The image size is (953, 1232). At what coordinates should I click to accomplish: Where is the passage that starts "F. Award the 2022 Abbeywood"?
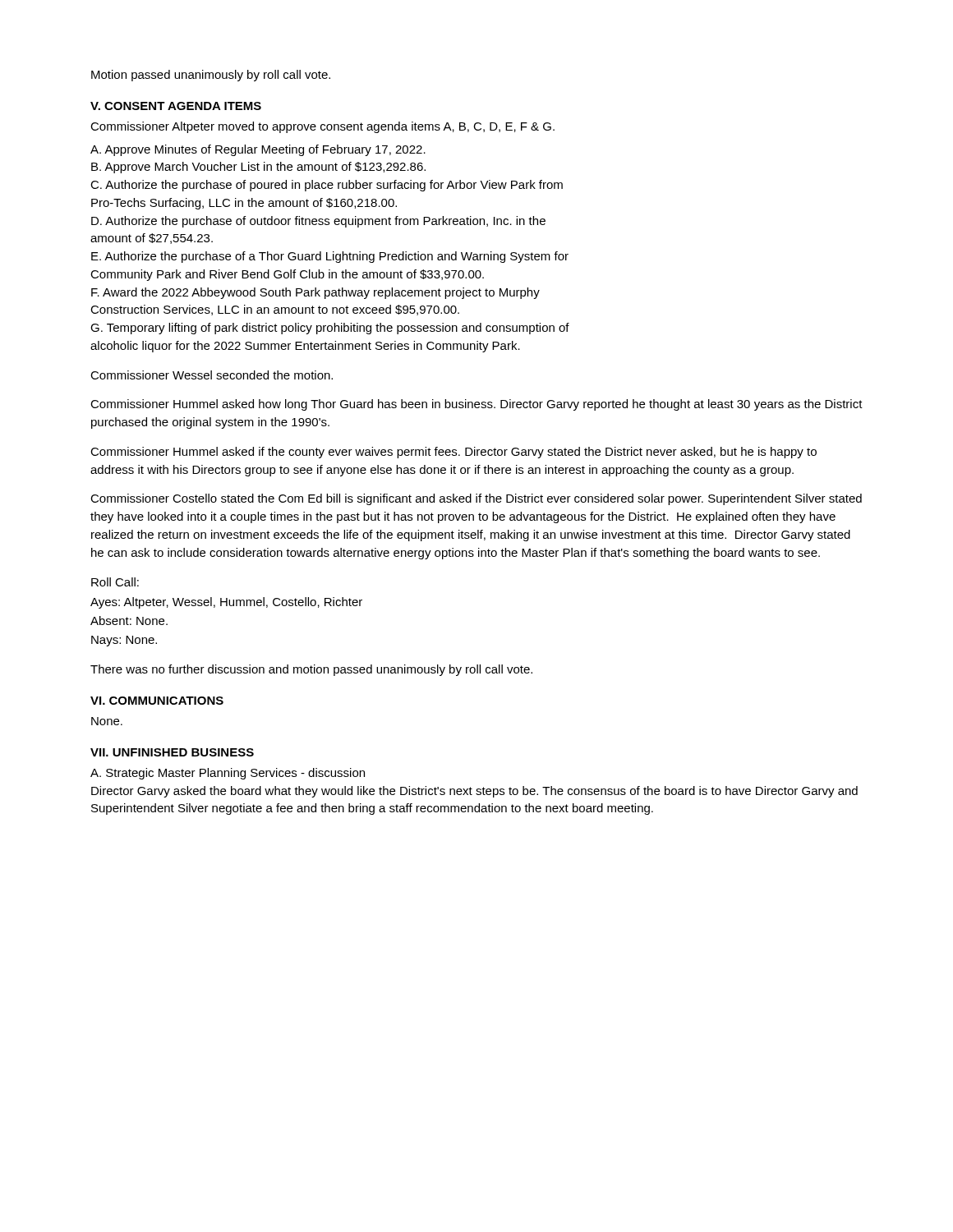coord(315,300)
